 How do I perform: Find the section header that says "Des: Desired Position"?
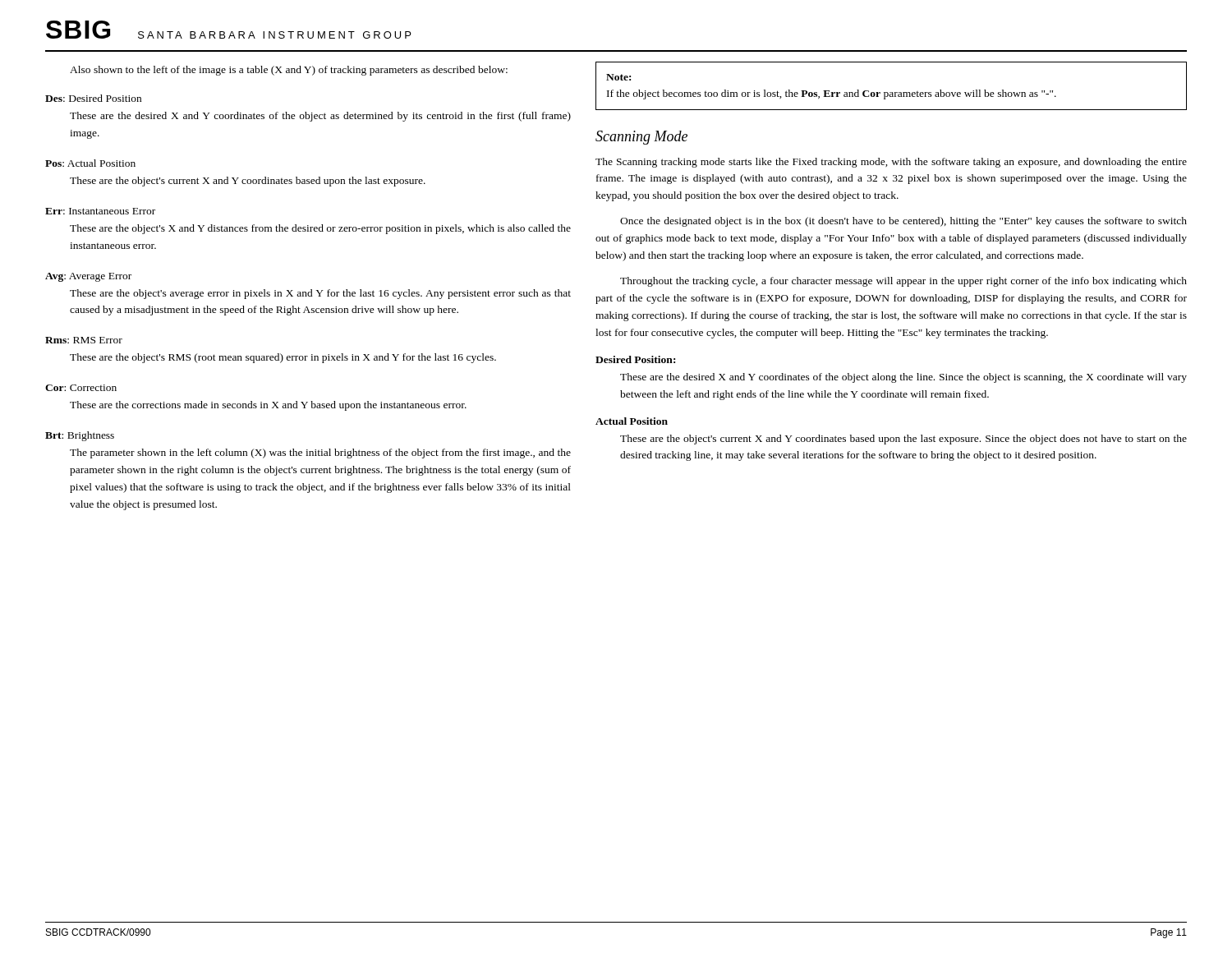tap(94, 98)
